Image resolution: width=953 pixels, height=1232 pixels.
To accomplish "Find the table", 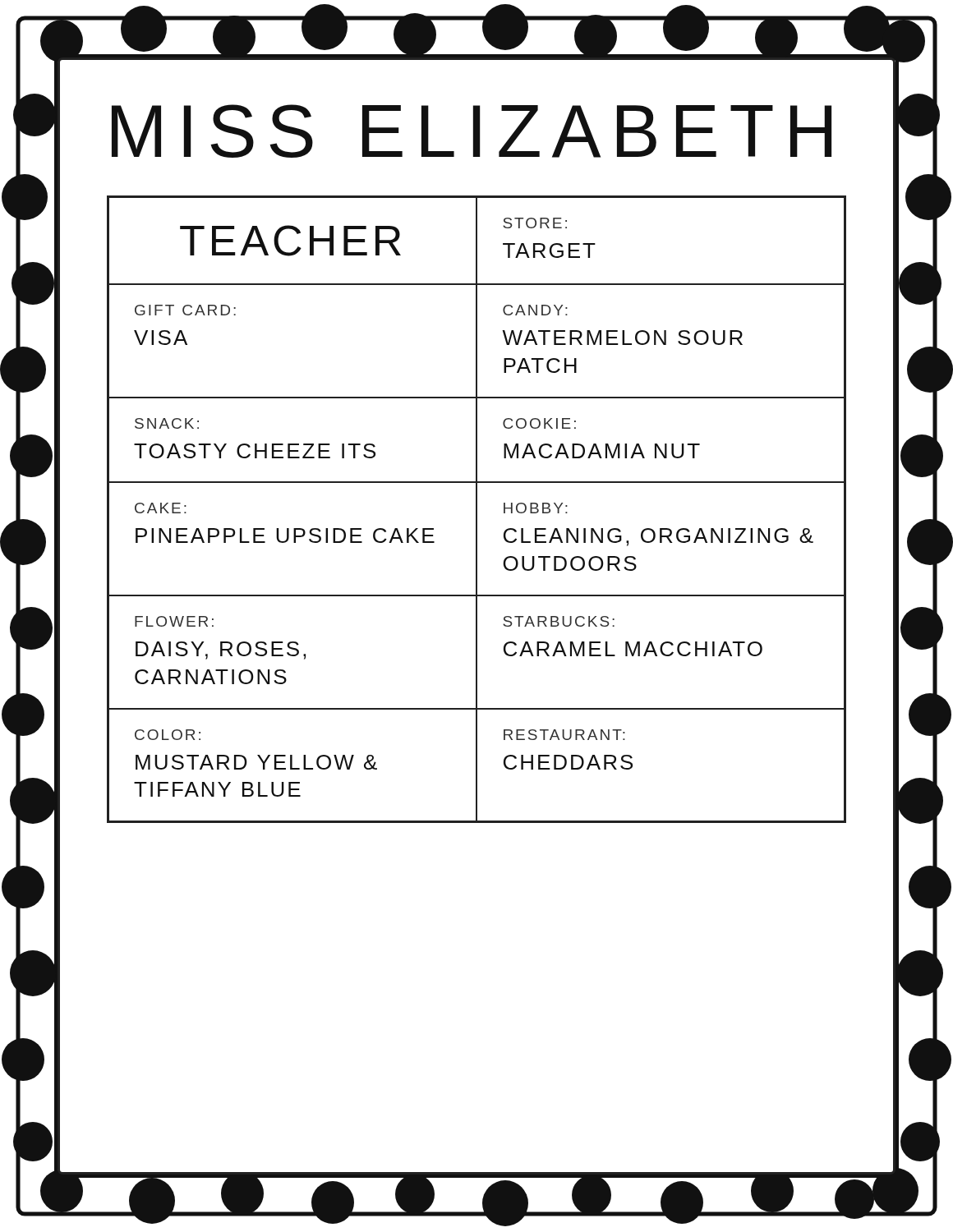I will click(x=476, y=509).
